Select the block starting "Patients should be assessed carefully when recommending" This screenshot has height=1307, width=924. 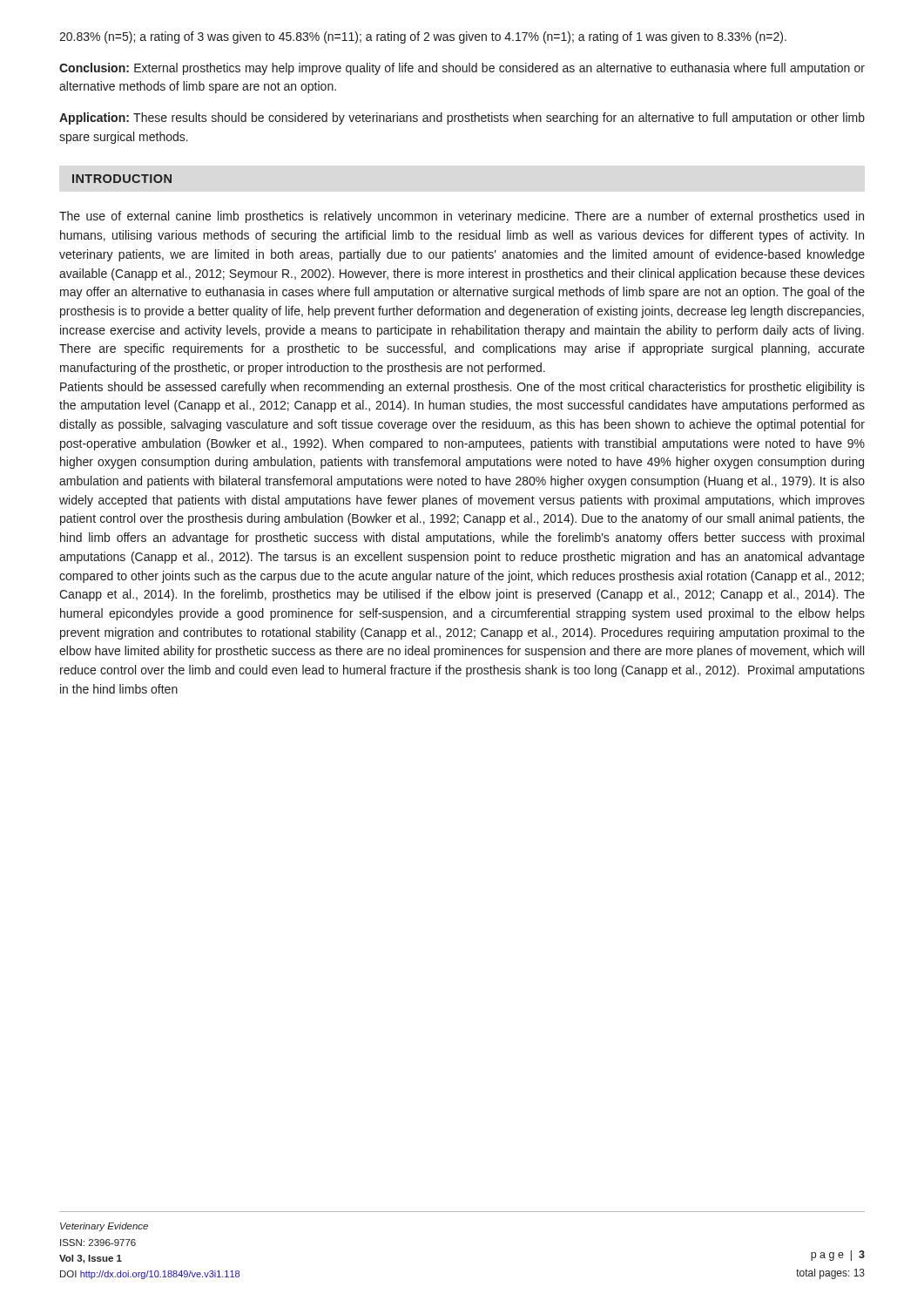(x=462, y=538)
